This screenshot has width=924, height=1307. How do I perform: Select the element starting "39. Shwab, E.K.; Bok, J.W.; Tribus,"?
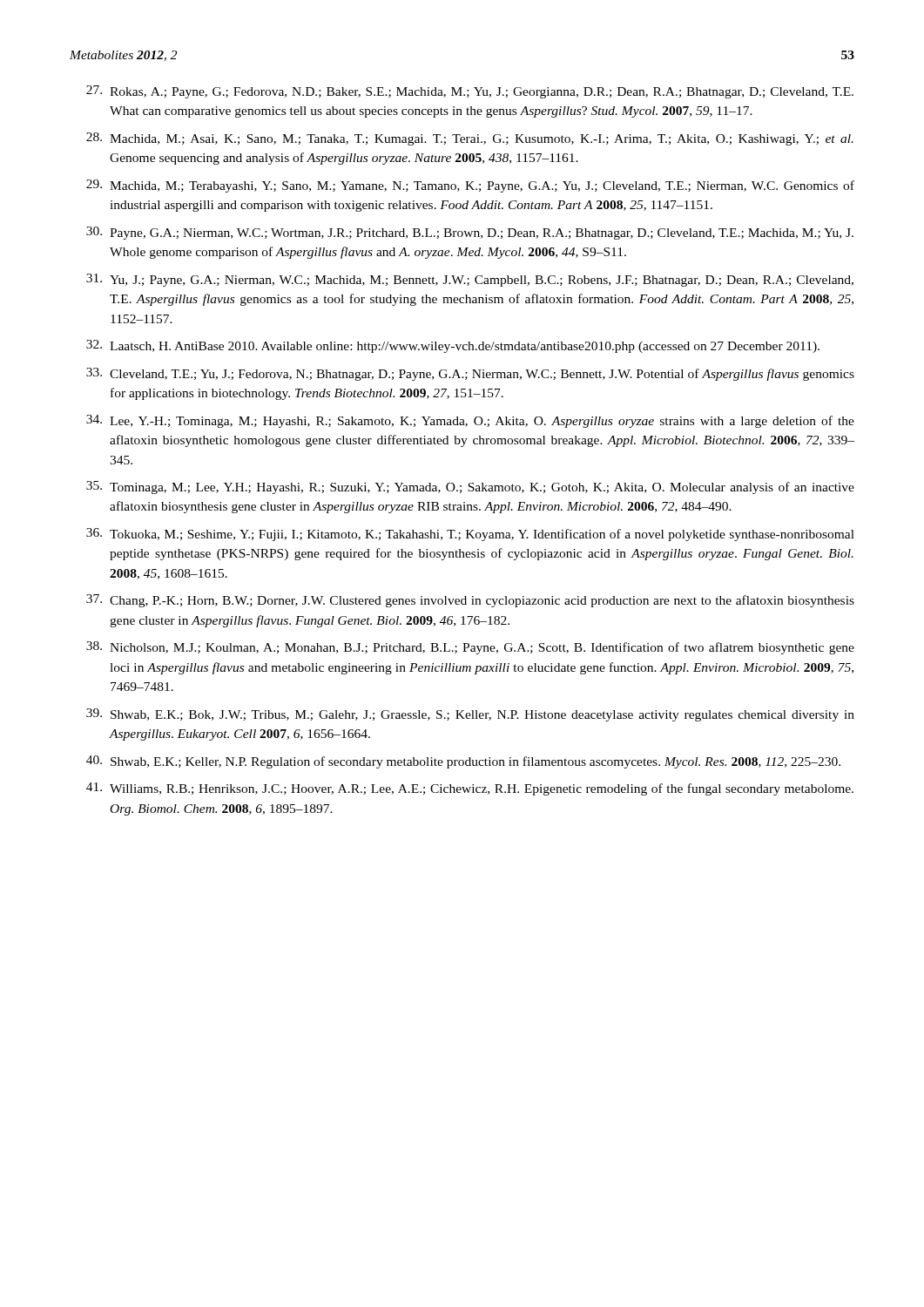pos(462,724)
